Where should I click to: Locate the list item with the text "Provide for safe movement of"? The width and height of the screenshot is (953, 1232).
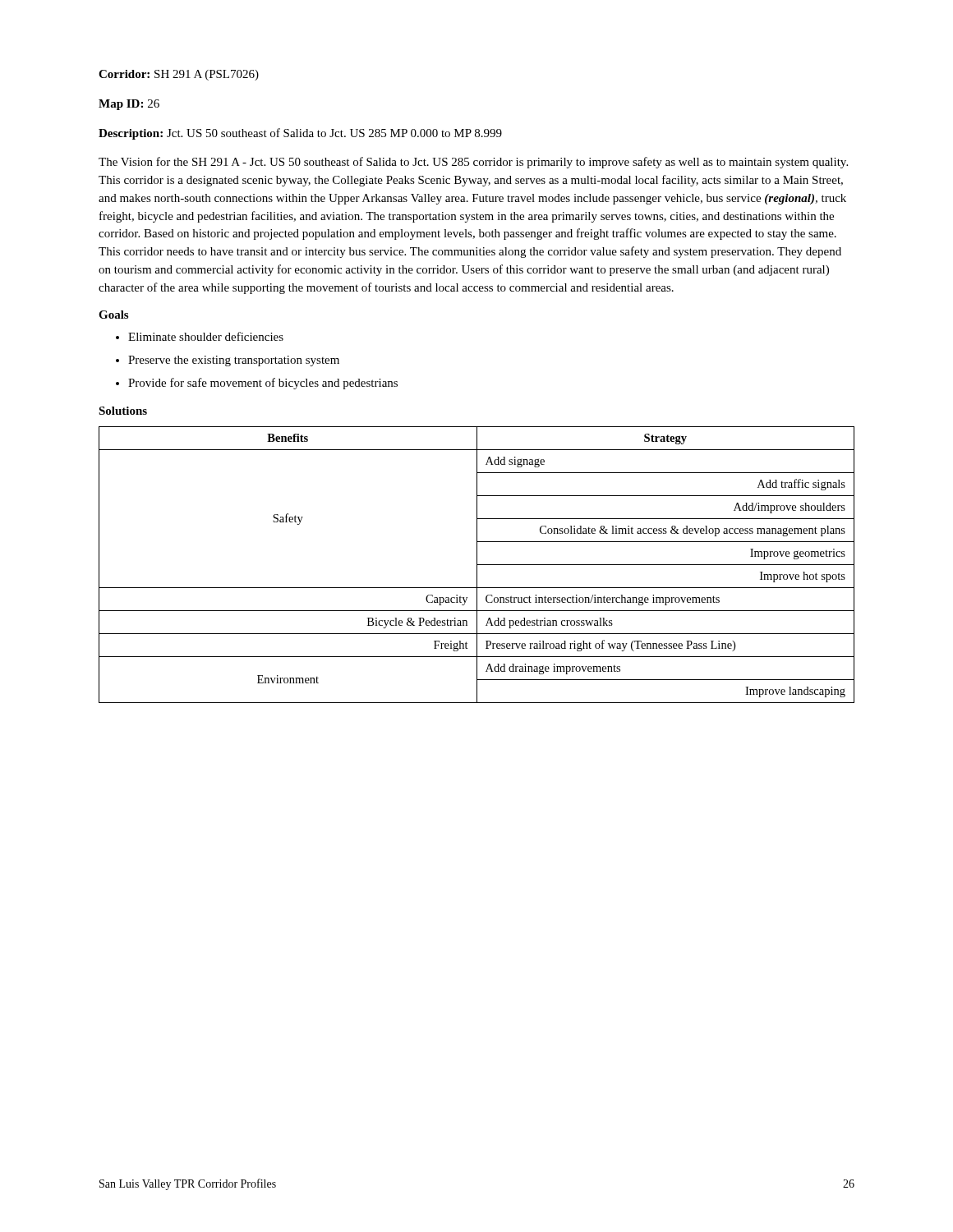click(263, 383)
